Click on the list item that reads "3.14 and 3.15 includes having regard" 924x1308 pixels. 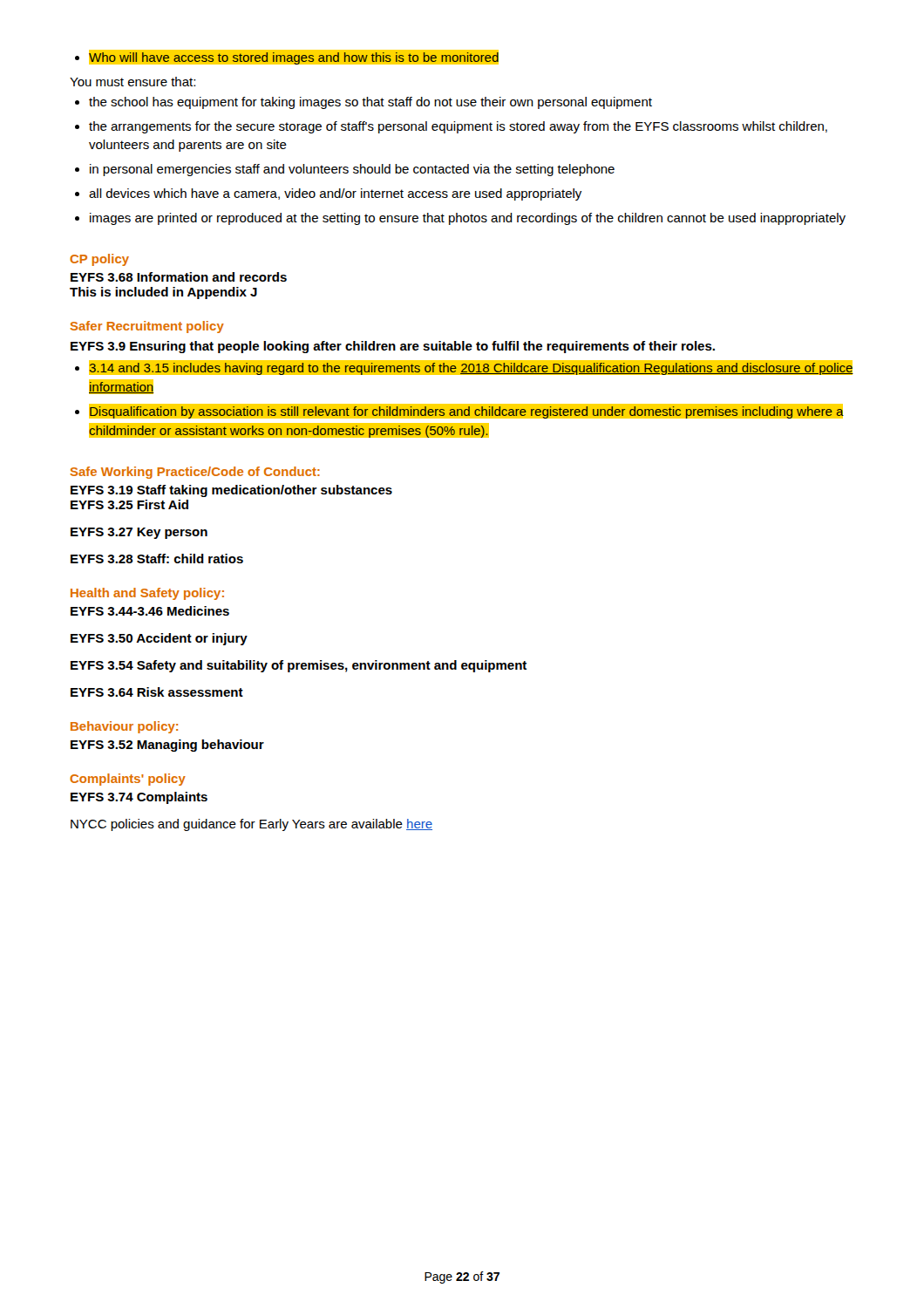[462, 378]
